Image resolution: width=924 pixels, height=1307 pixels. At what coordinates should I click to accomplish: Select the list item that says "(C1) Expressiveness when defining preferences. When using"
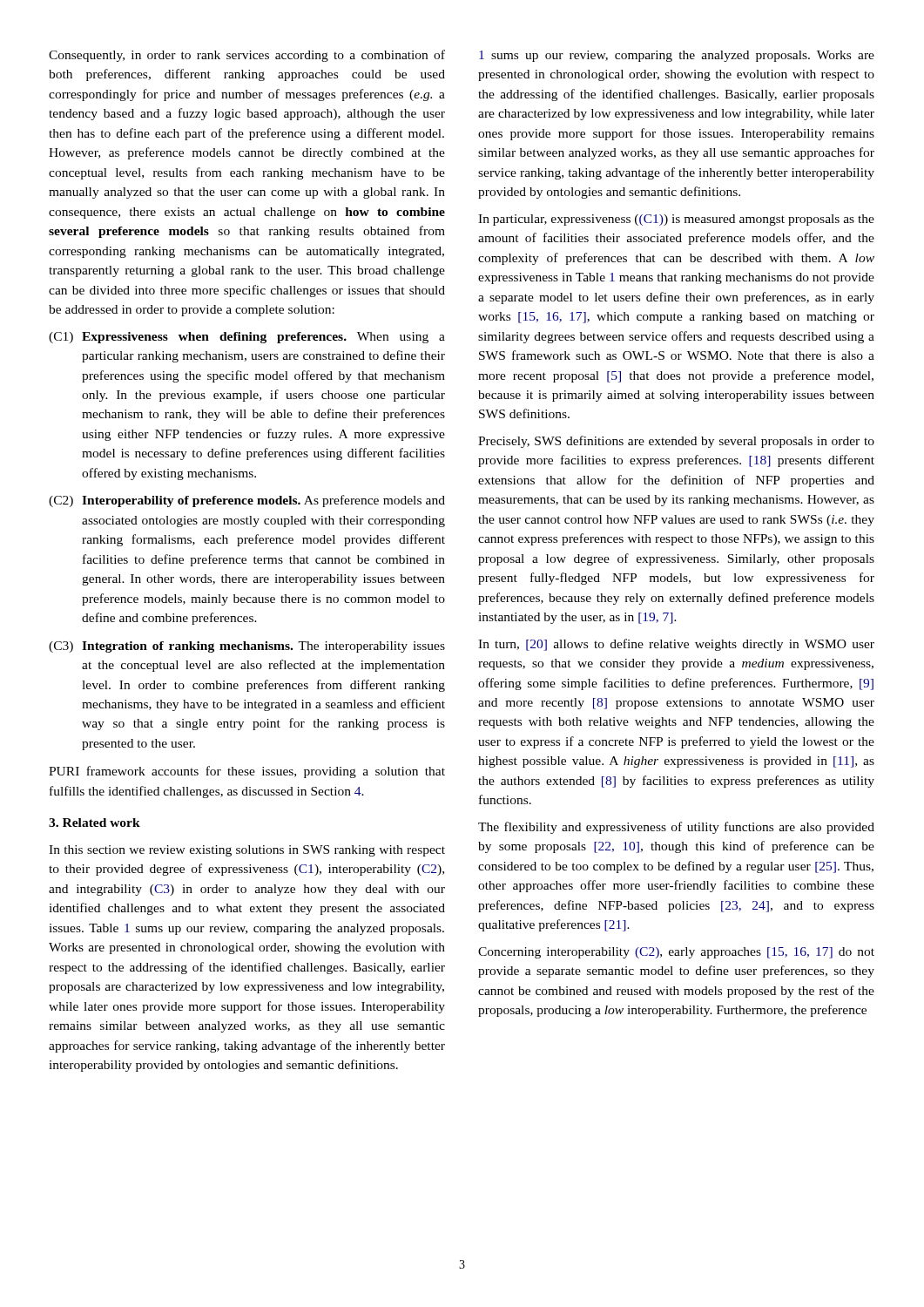point(247,405)
